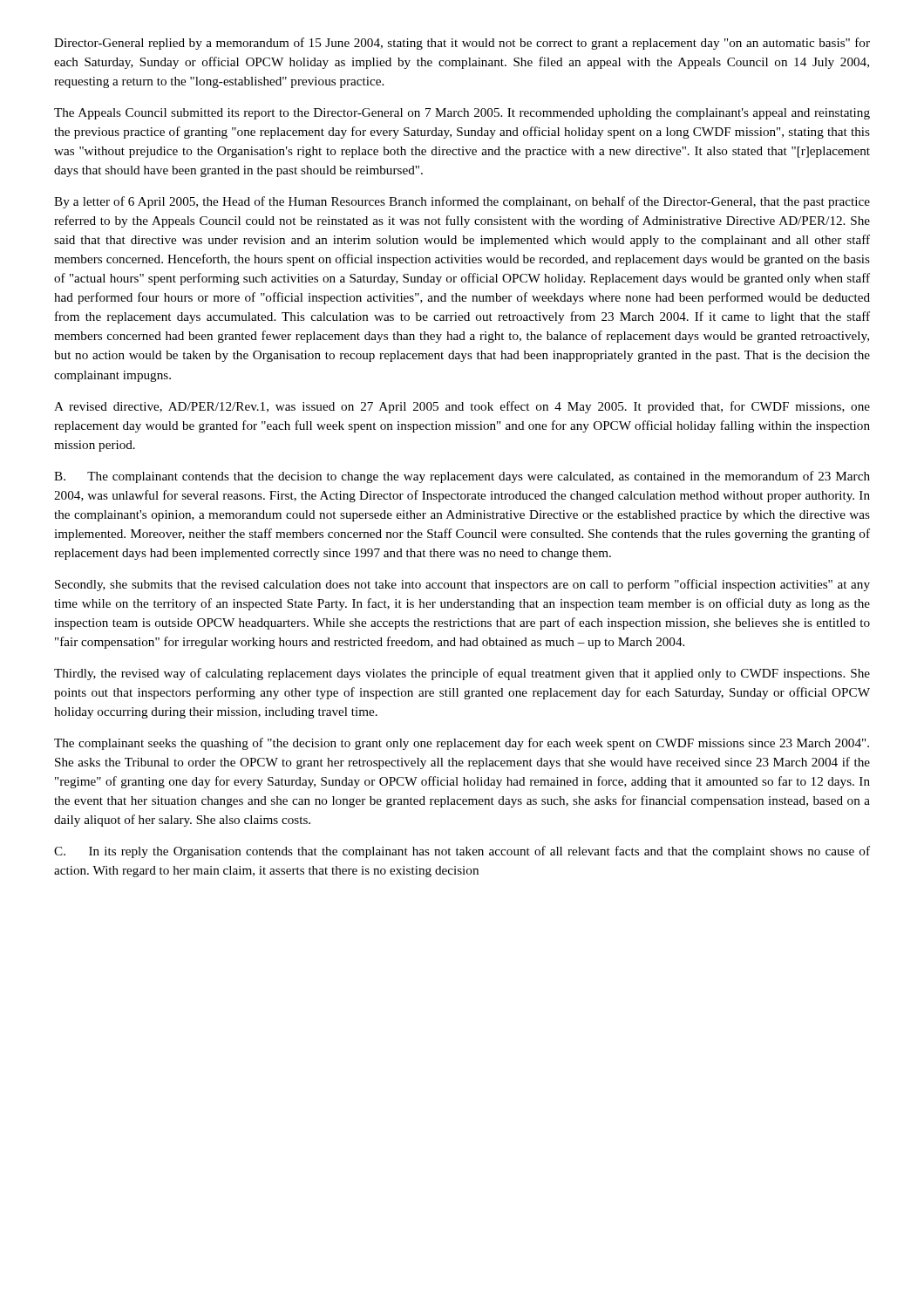Locate the text block that says "Secondly, she submits that"
Image resolution: width=924 pixels, height=1308 pixels.
[462, 612]
